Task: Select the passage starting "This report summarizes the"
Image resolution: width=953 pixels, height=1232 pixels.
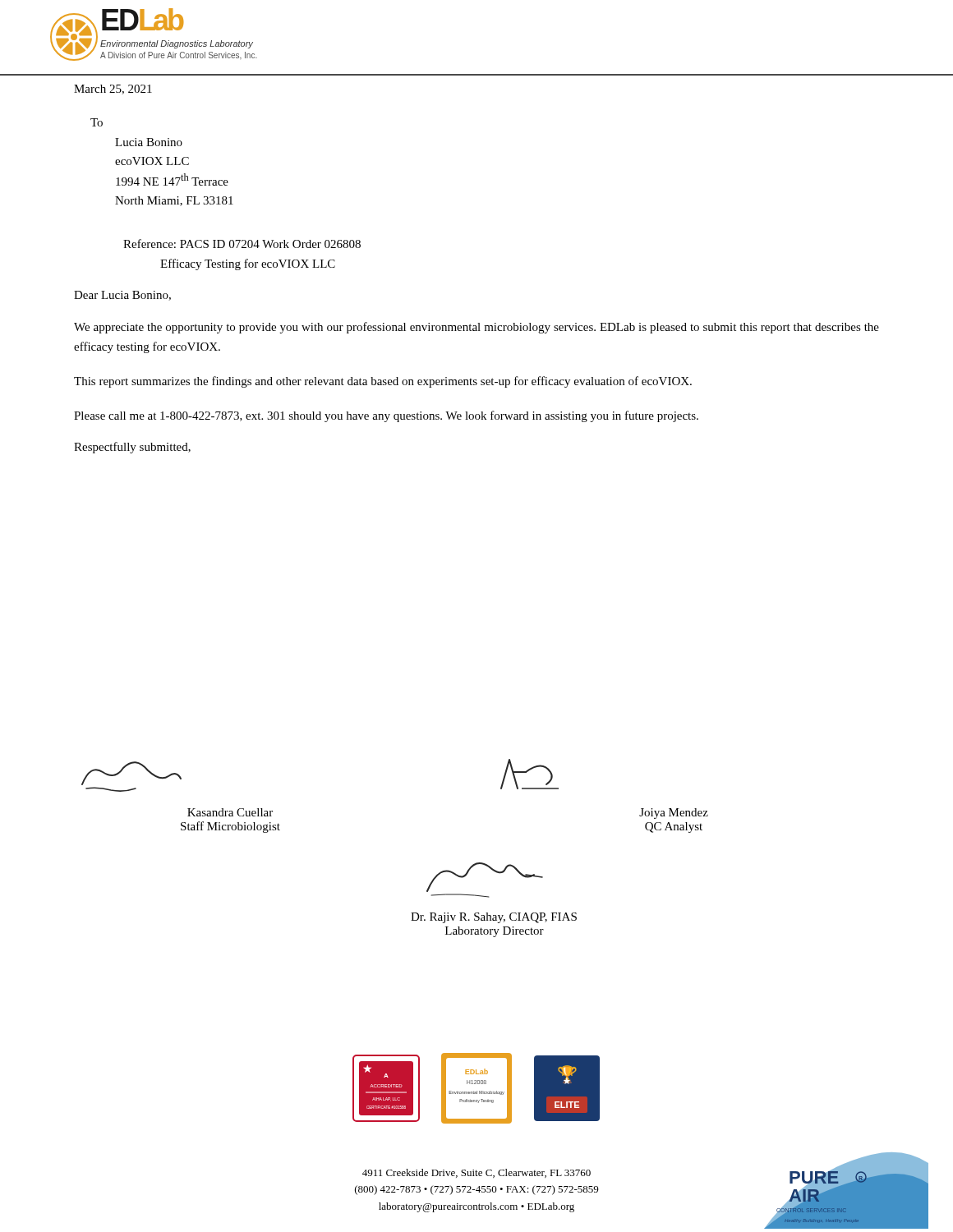Action: point(383,381)
